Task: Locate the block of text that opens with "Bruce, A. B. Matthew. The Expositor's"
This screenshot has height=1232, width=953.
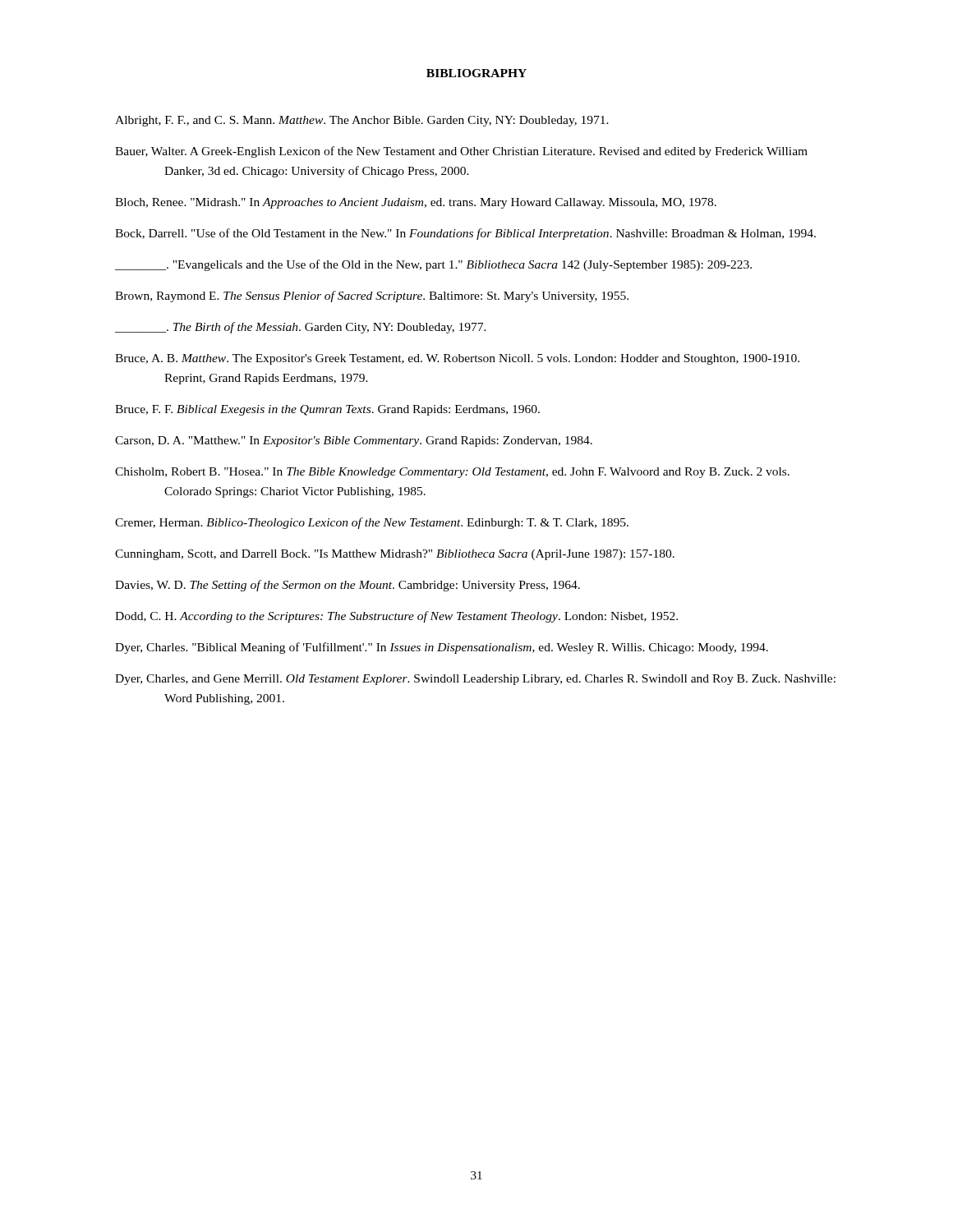Action: [x=458, y=368]
